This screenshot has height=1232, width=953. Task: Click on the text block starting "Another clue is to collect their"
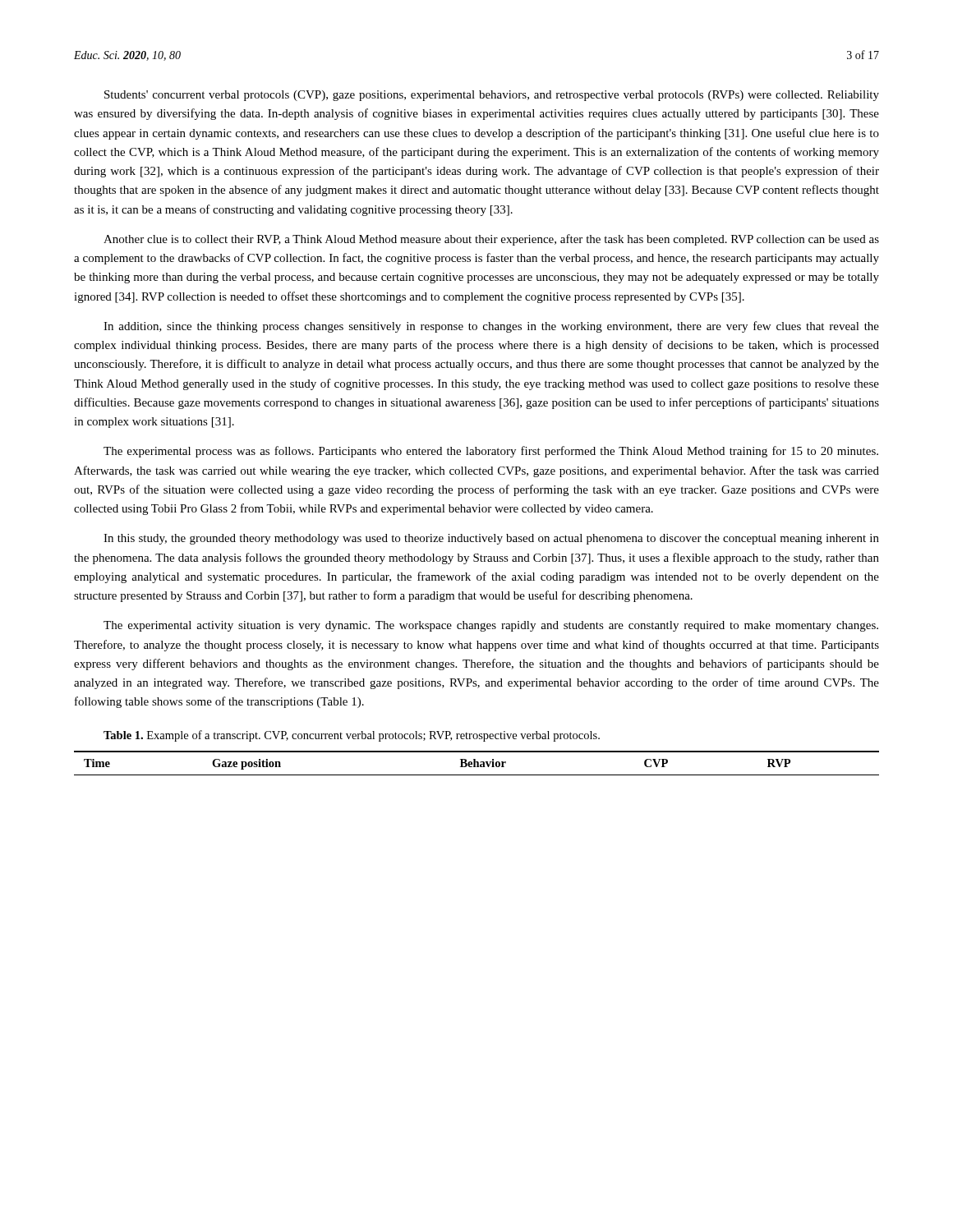476,268
